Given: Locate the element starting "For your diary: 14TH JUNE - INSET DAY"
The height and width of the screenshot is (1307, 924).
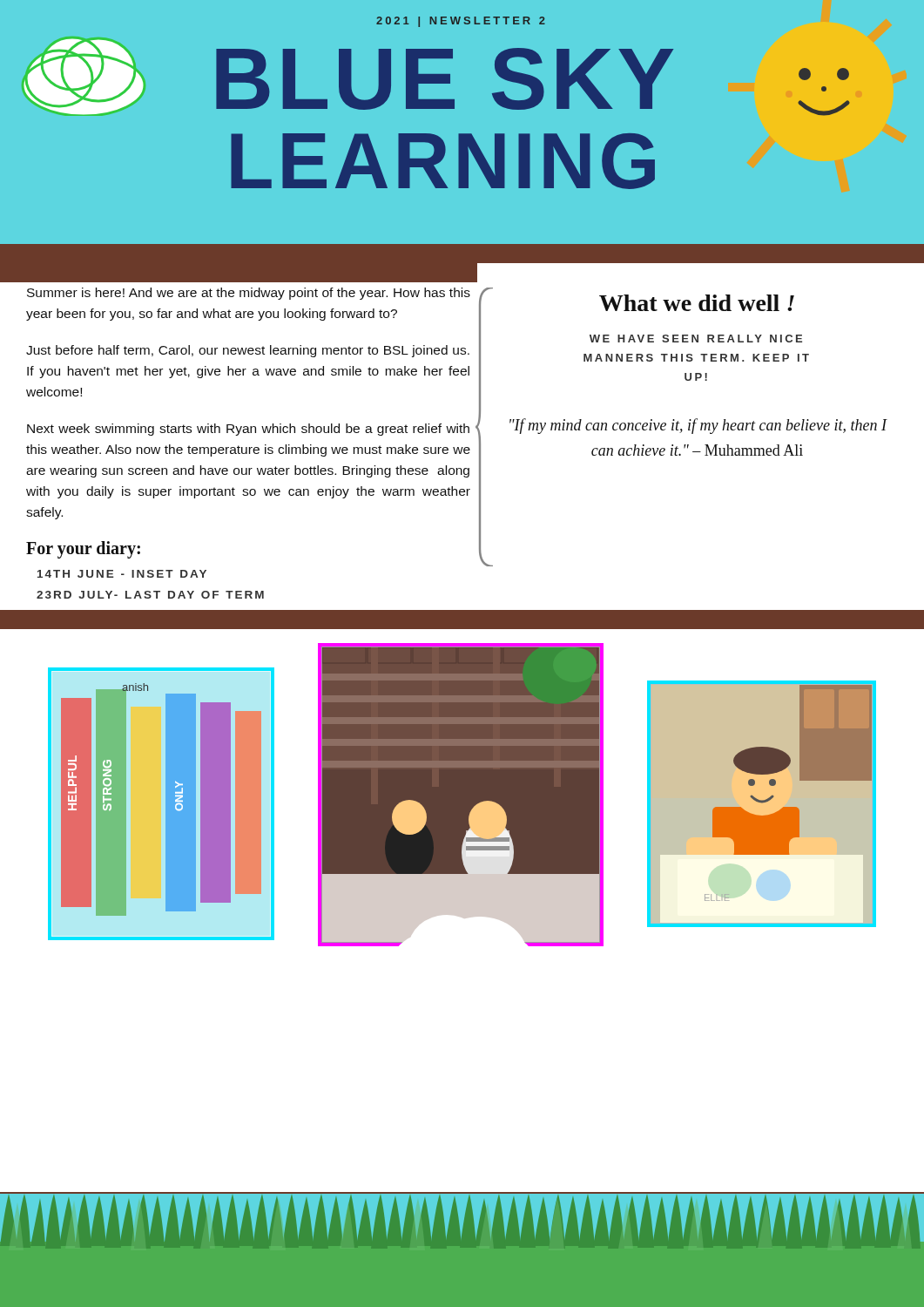Looking at the screenshot, I should pyautogui.click(x=83, y=550).
